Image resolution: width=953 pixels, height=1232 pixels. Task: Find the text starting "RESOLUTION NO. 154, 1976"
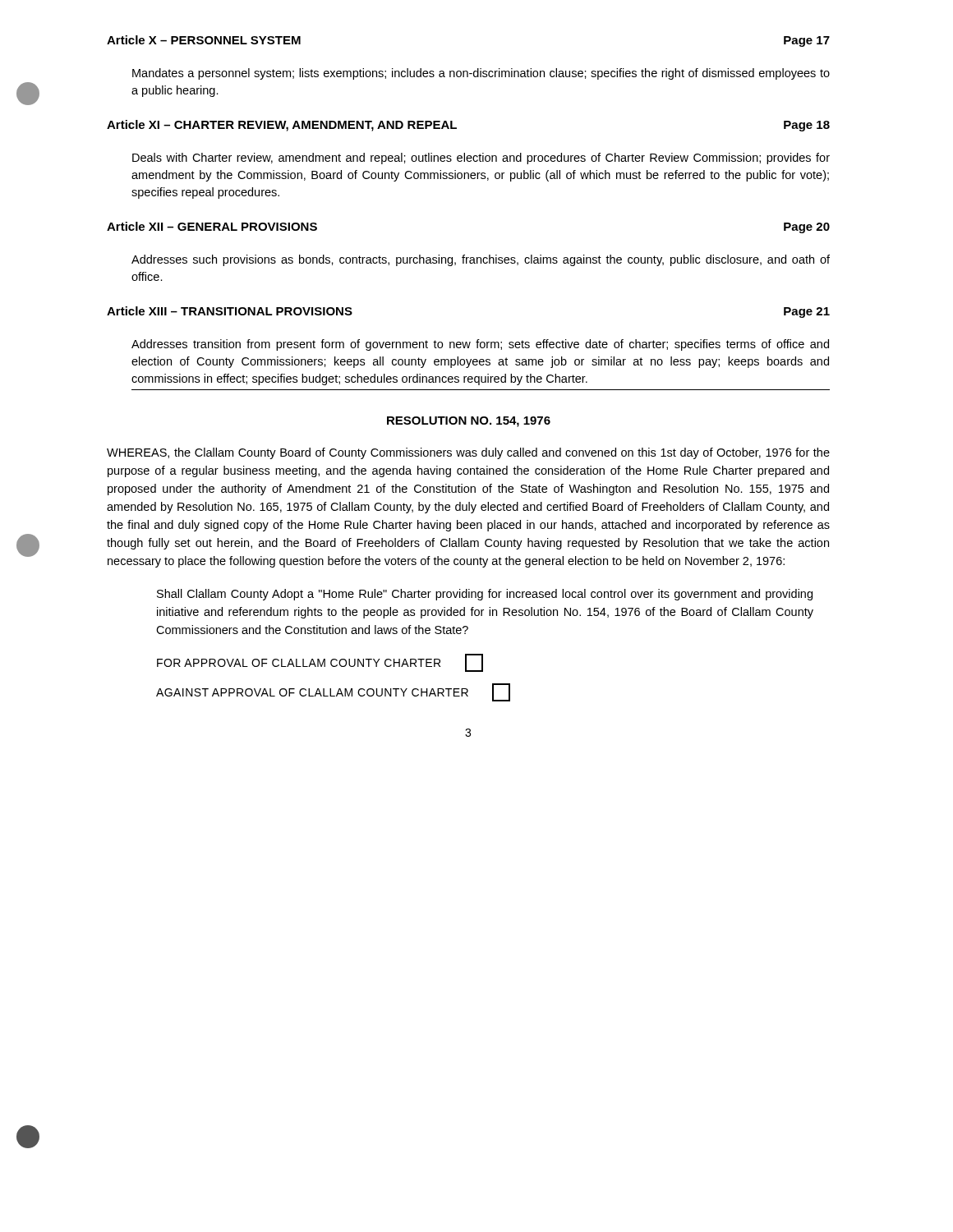click(x=468, y=420)
